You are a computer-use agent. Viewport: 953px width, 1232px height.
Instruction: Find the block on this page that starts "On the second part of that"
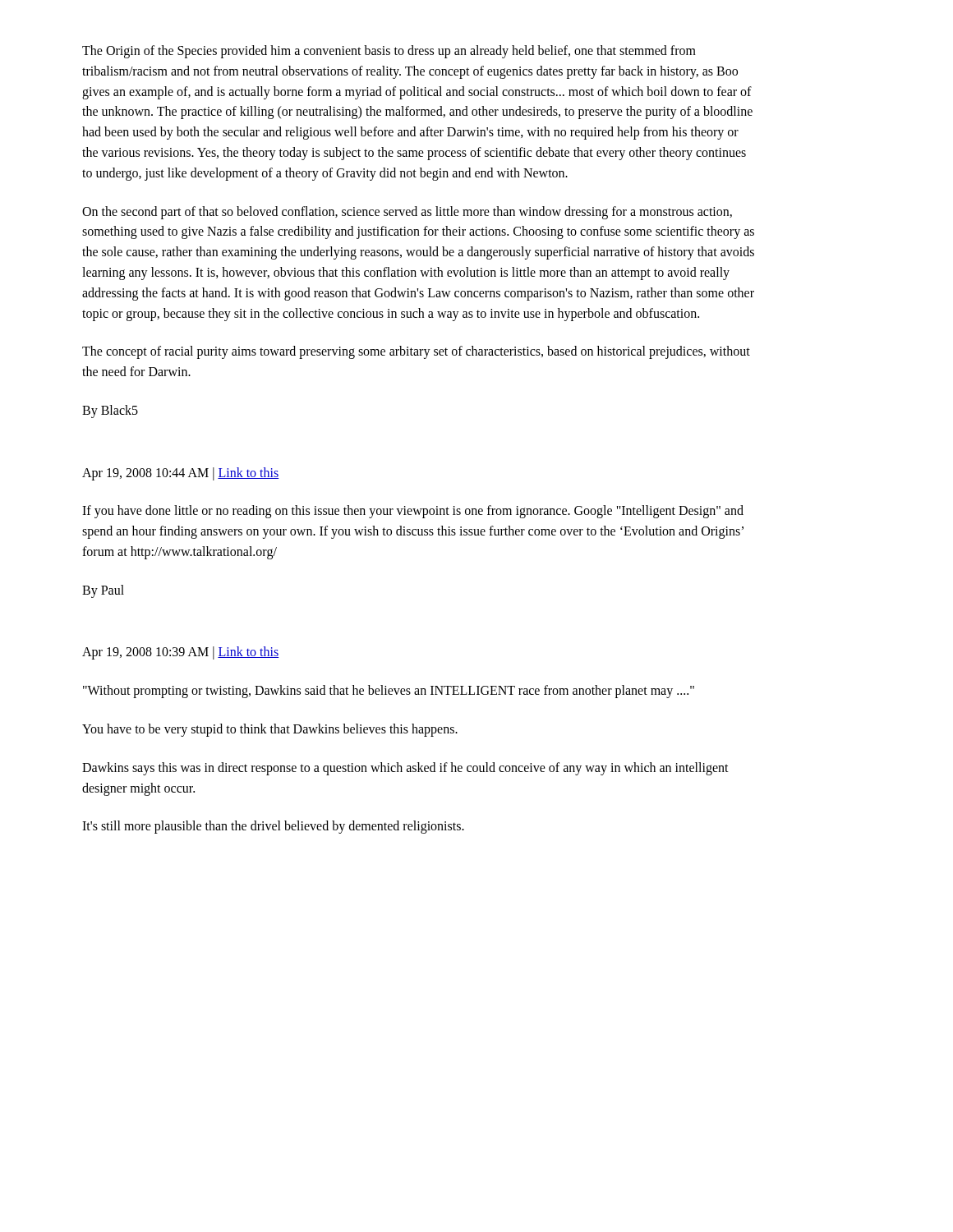coord(418,262)
